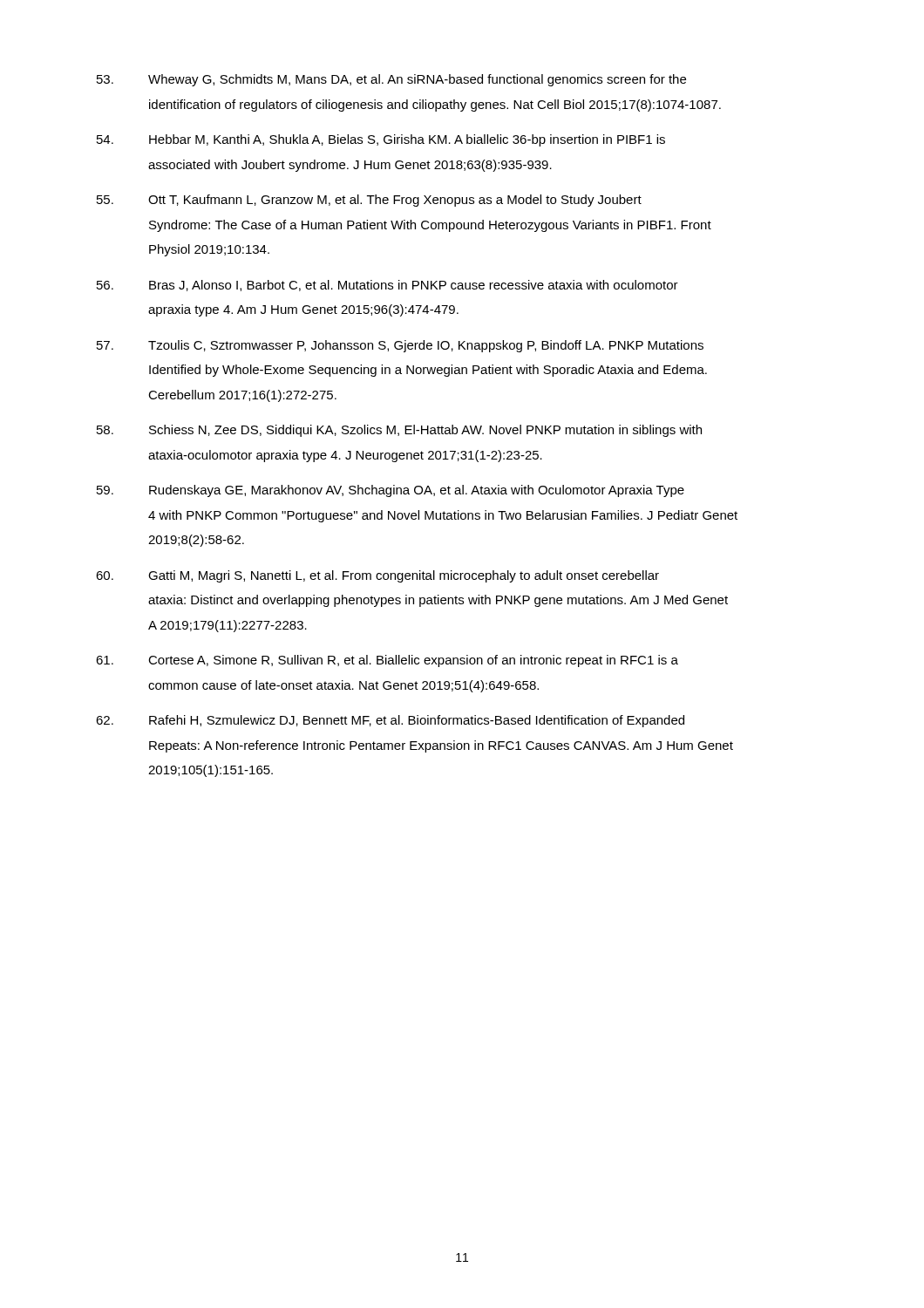
Task: Locate the block of text that opens with "60. Gatti M, Magri S, Nanetti"
Action: click(462, 600)
